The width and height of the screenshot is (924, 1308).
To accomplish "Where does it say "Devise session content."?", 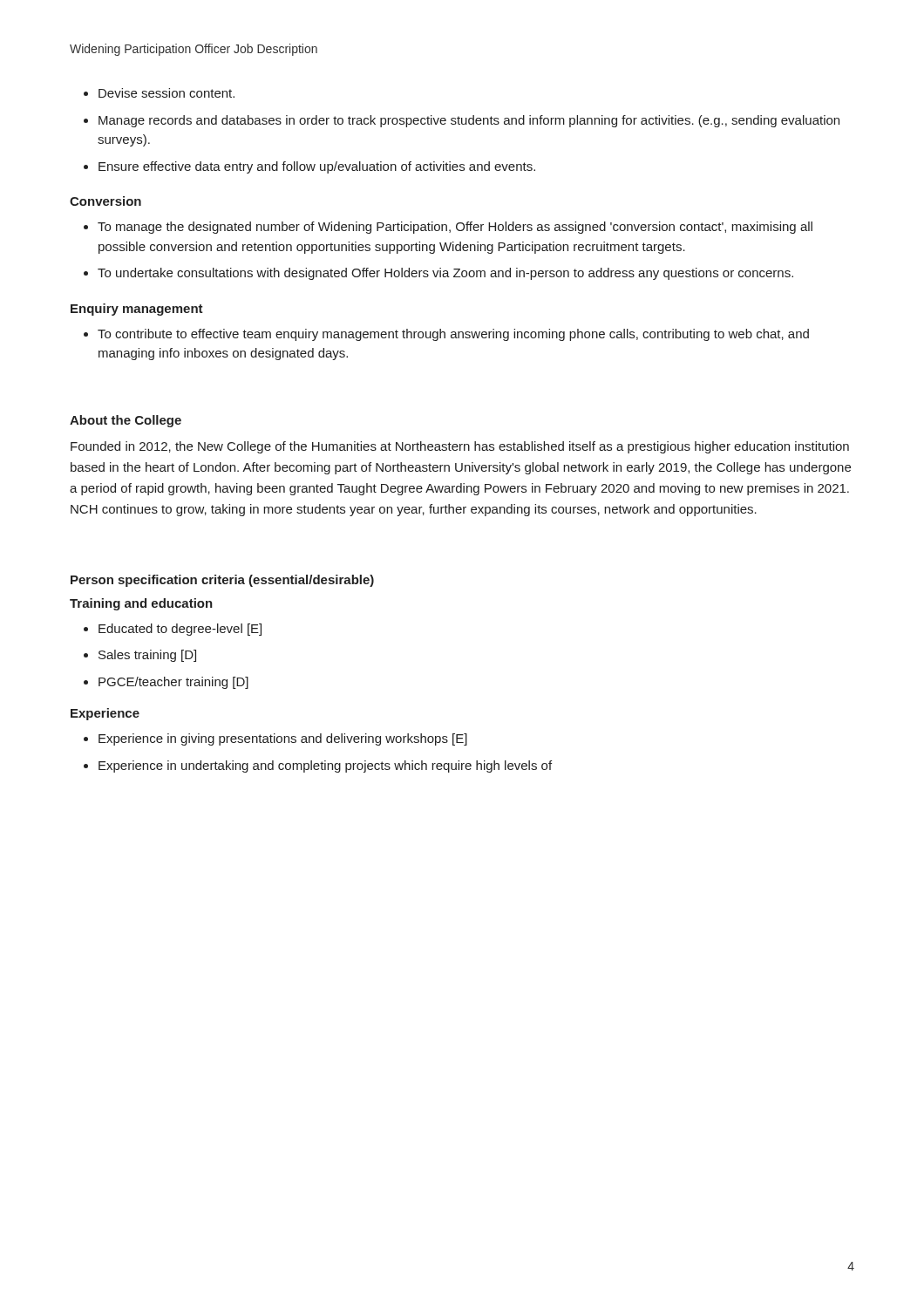I will (x=167, y=93).
